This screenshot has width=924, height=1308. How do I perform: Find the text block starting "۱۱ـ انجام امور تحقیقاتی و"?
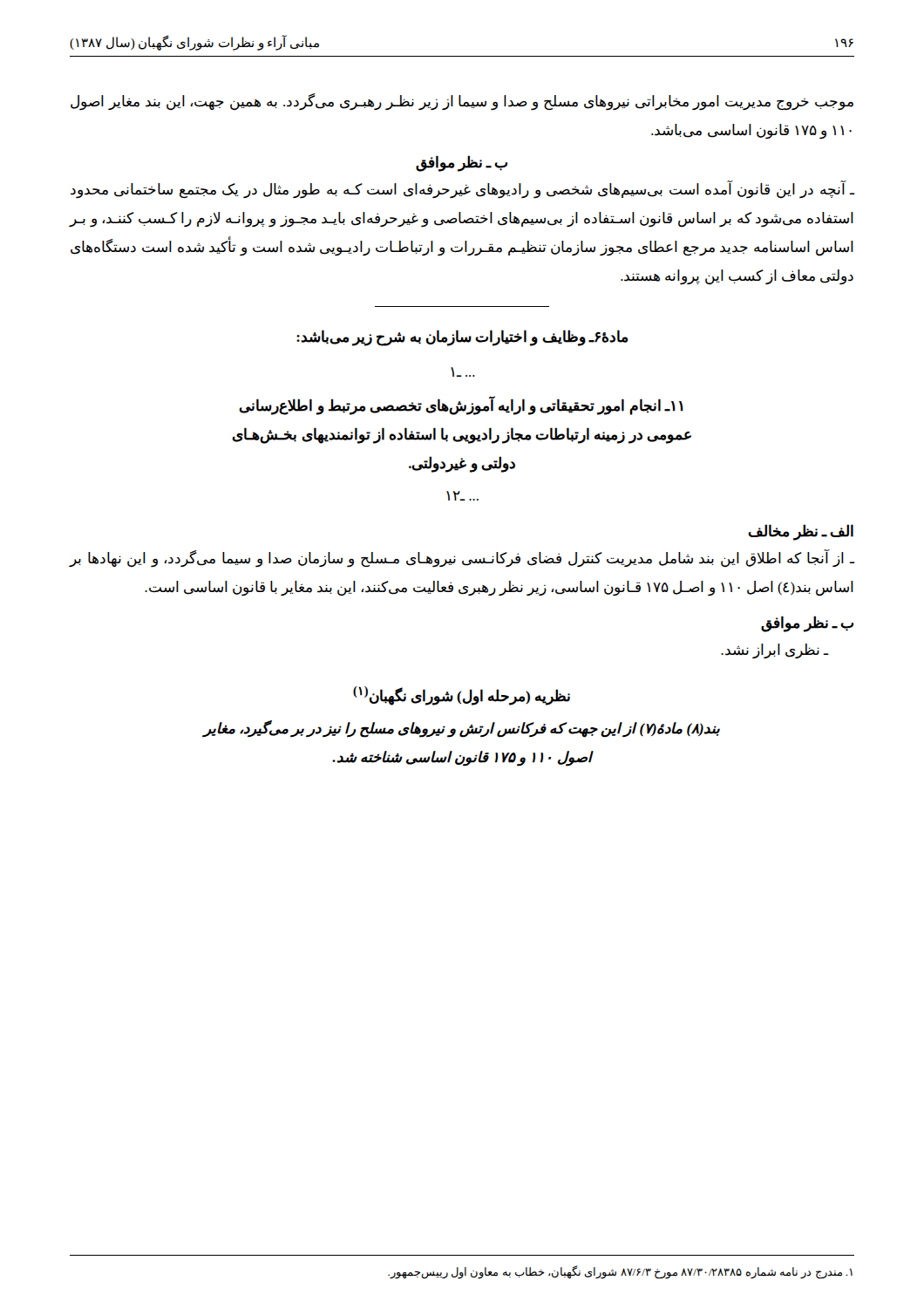(462, 435)
